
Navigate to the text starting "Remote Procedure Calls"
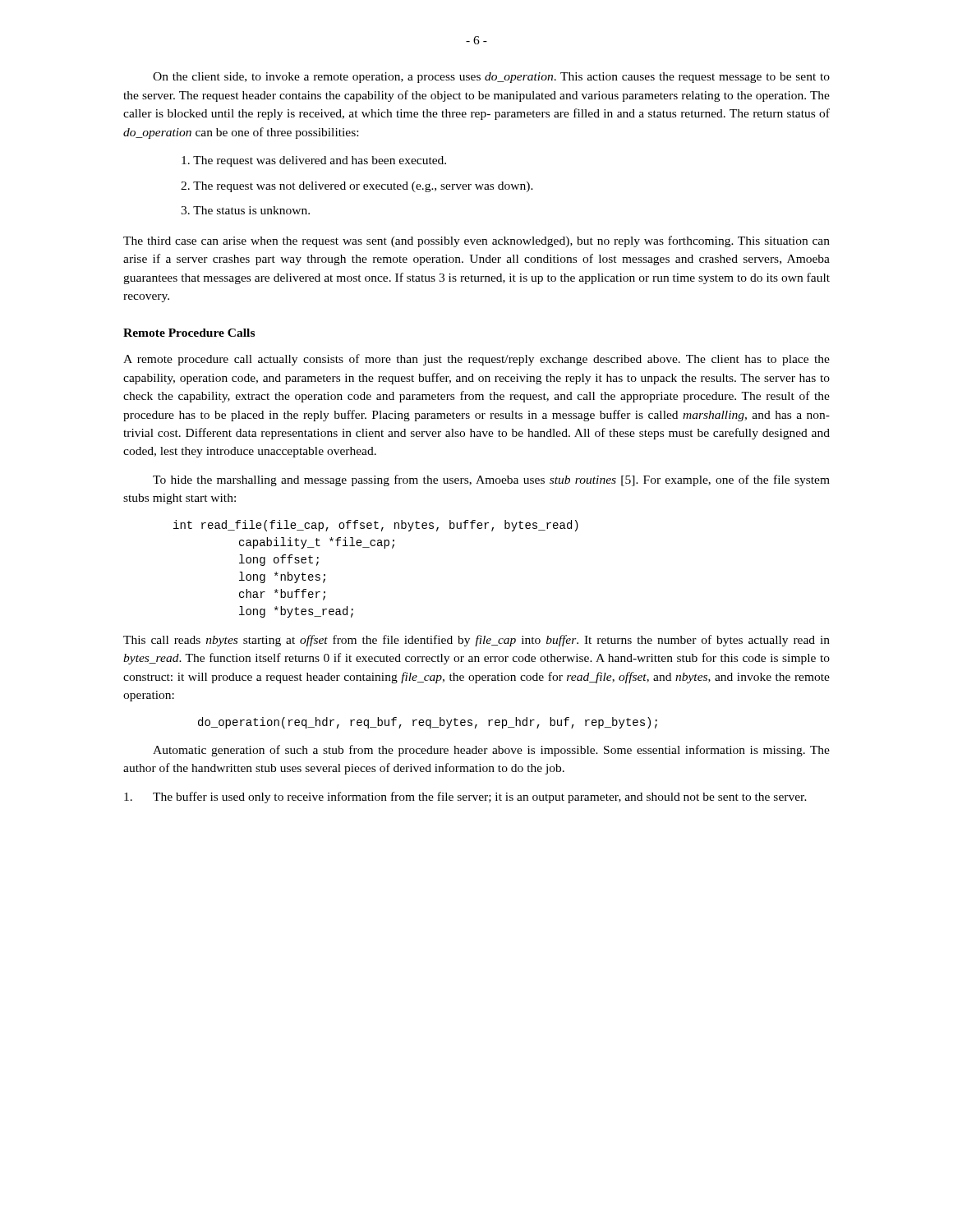[189, 332]
